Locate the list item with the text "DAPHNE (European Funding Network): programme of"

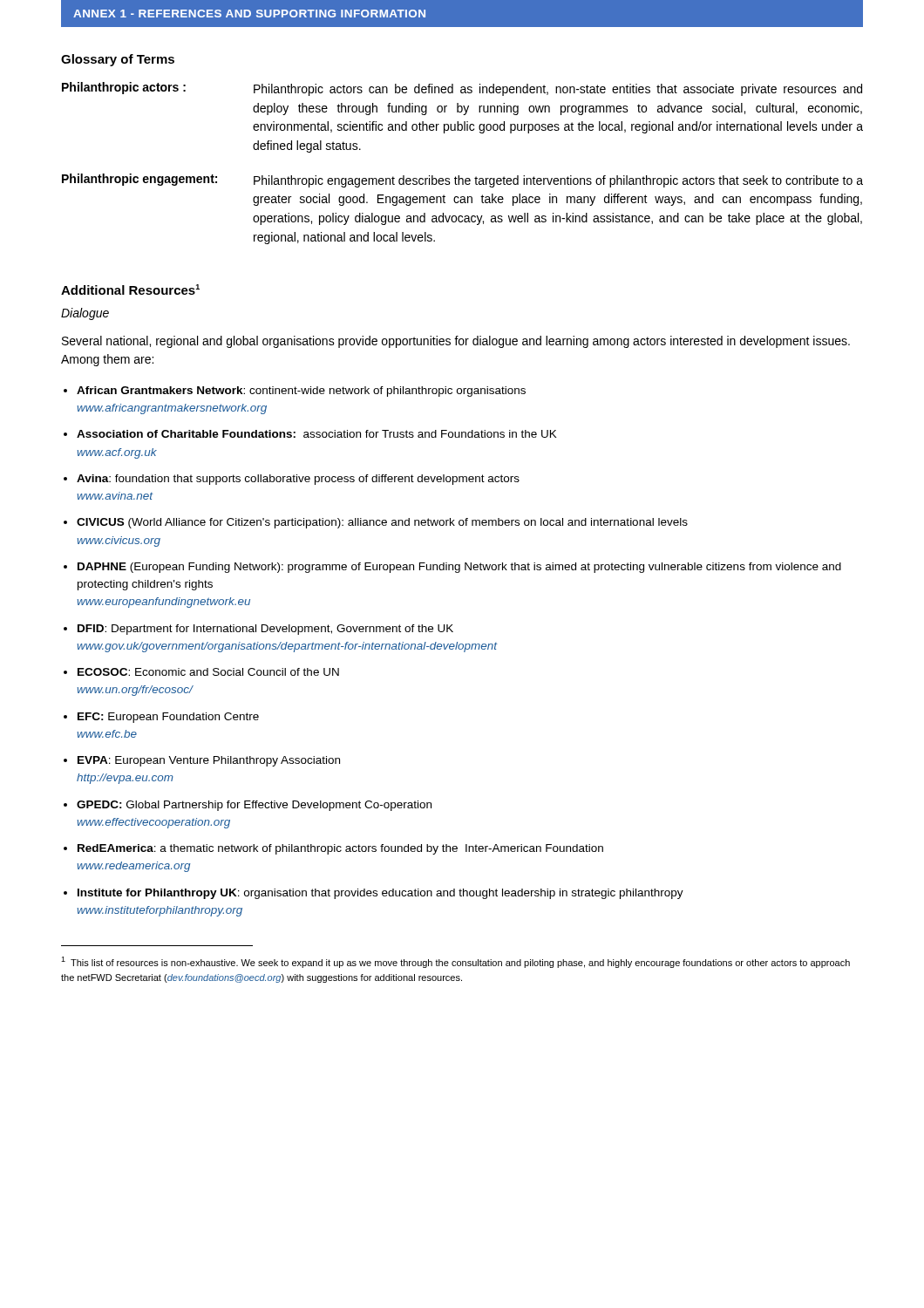pos(459,568)
